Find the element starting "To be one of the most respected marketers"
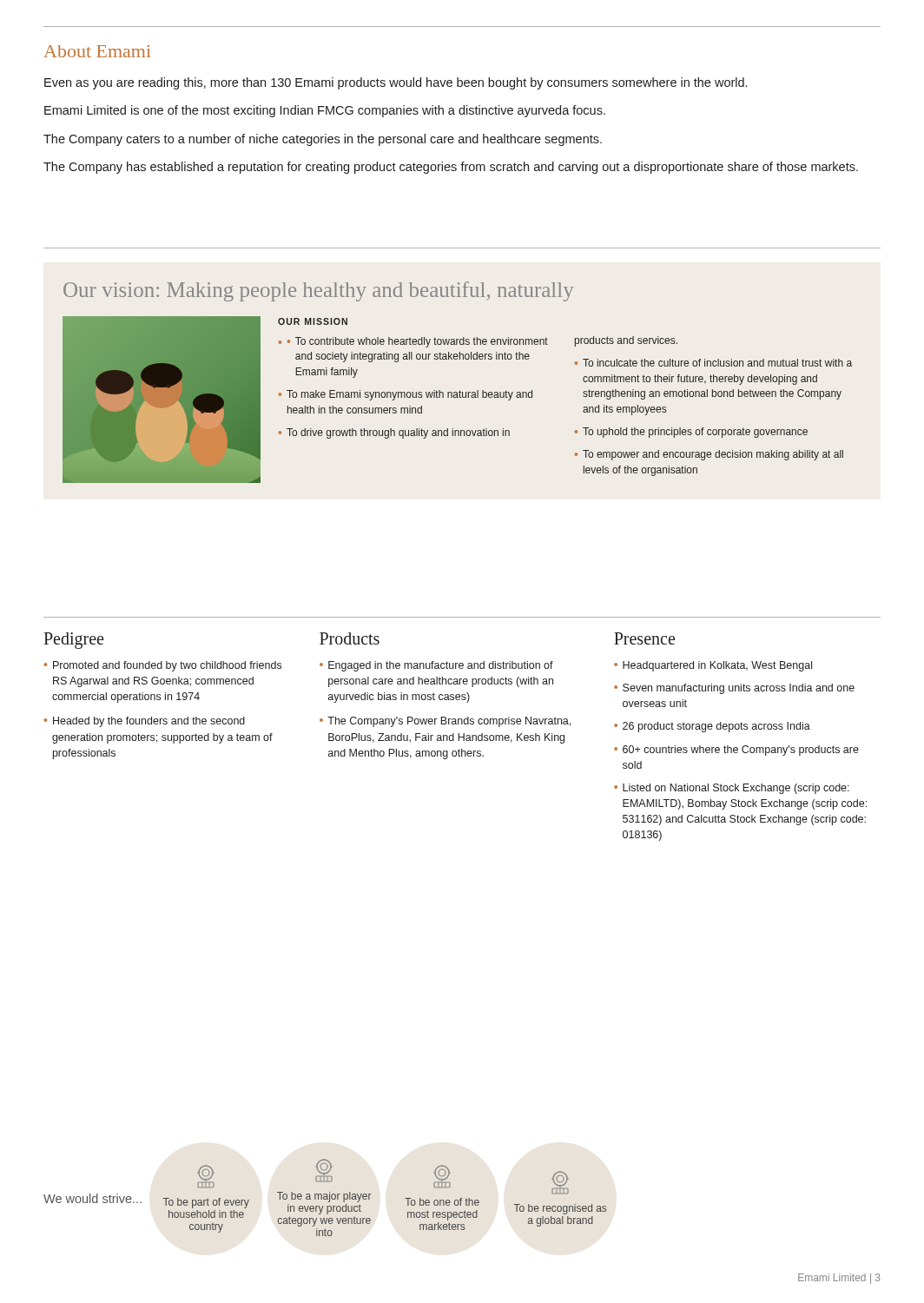The width and height of the screenshot is (924, 1303). coord(442,1199)
